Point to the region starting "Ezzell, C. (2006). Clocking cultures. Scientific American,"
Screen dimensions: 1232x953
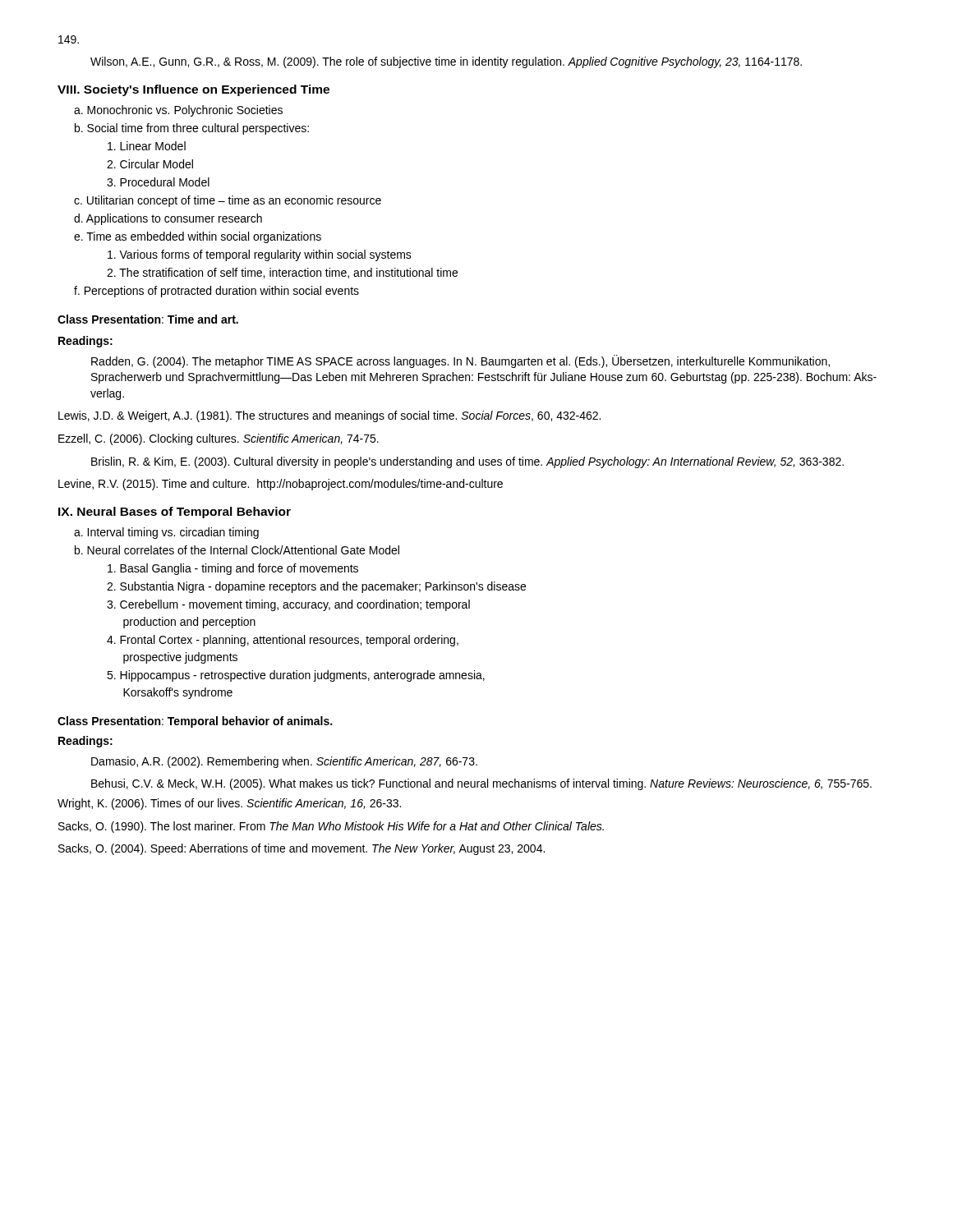tap(218, 439)
